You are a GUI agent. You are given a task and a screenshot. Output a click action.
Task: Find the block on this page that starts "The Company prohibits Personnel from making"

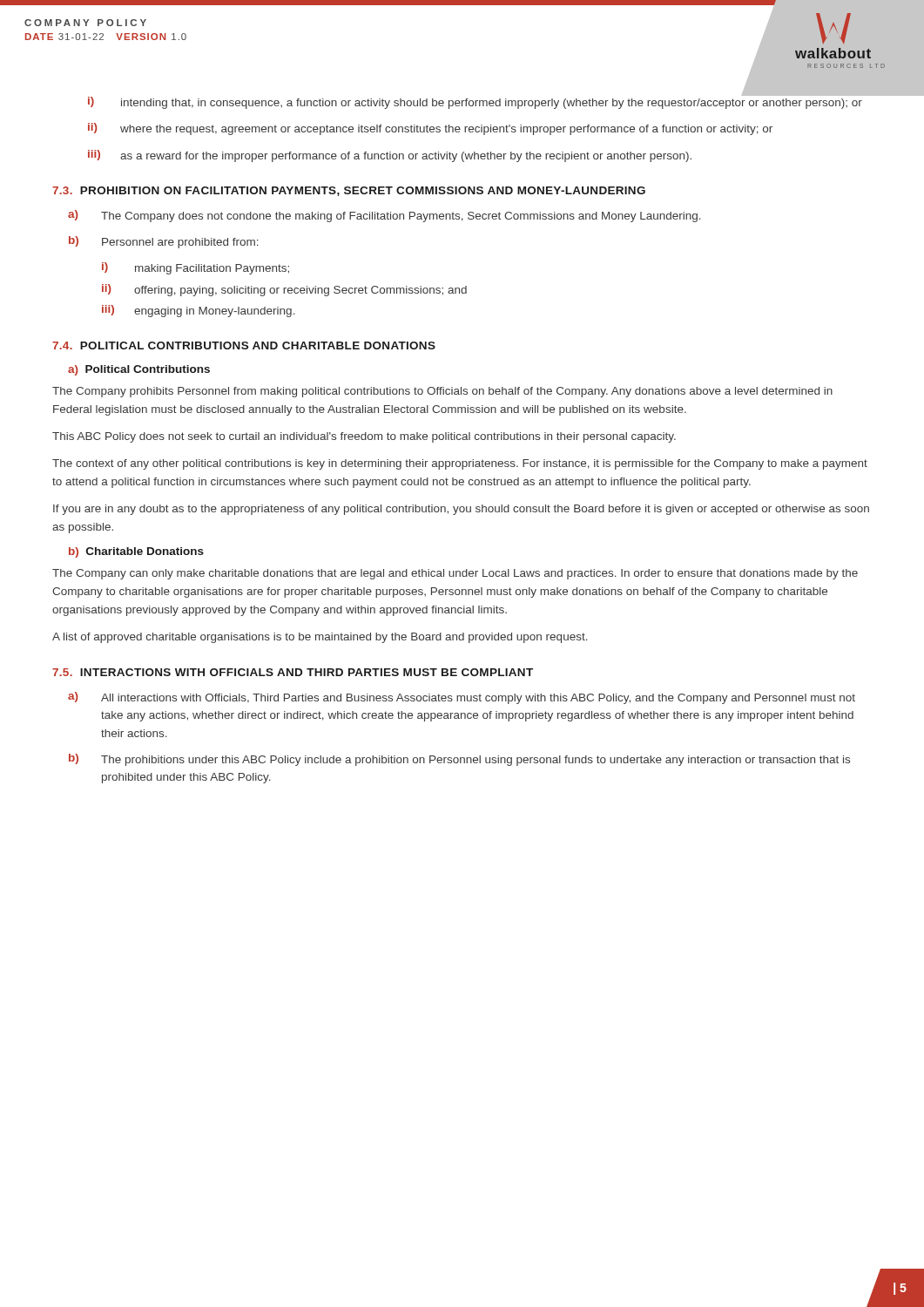tap(443, 400)
